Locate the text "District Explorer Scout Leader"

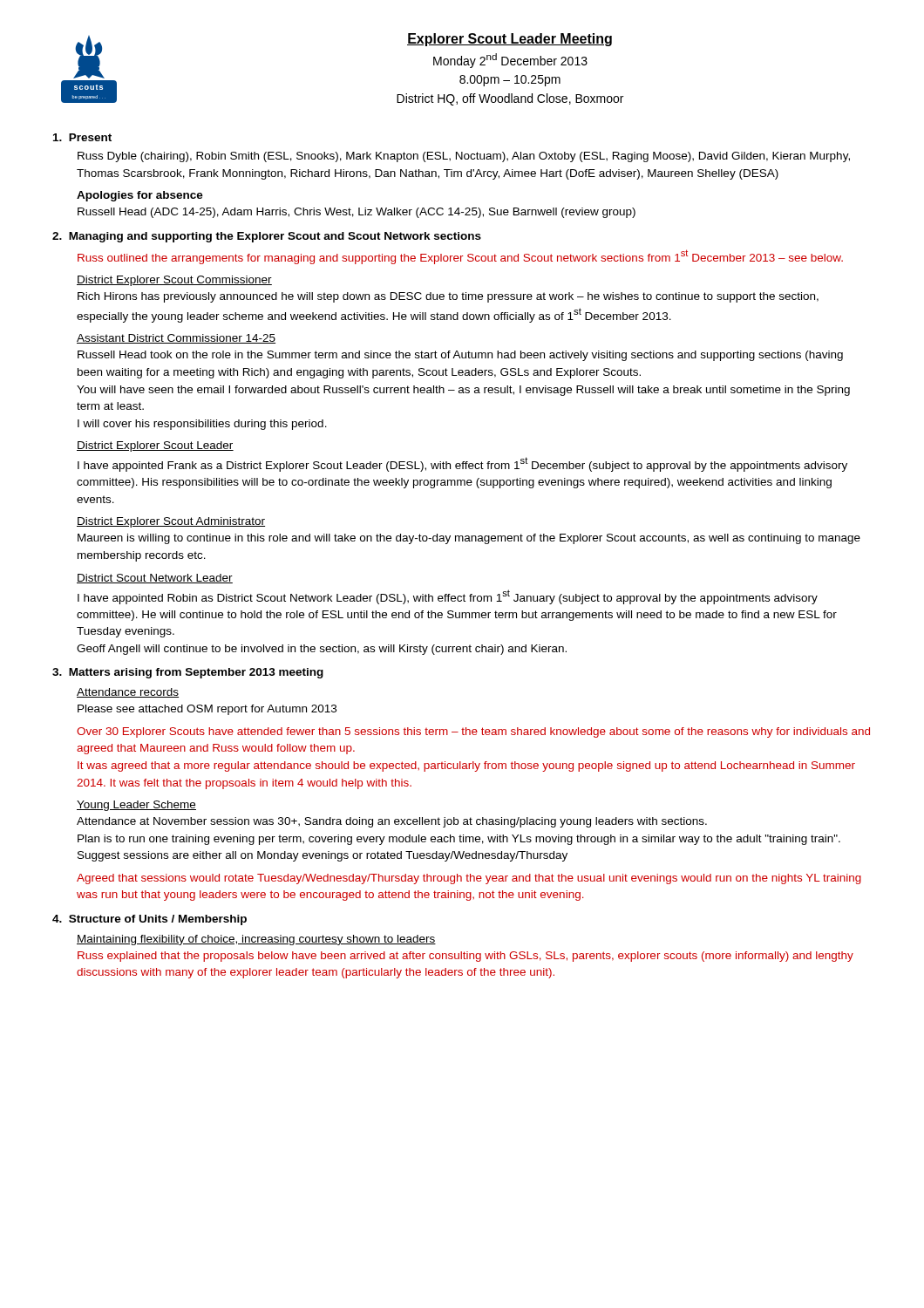[155, 445]
